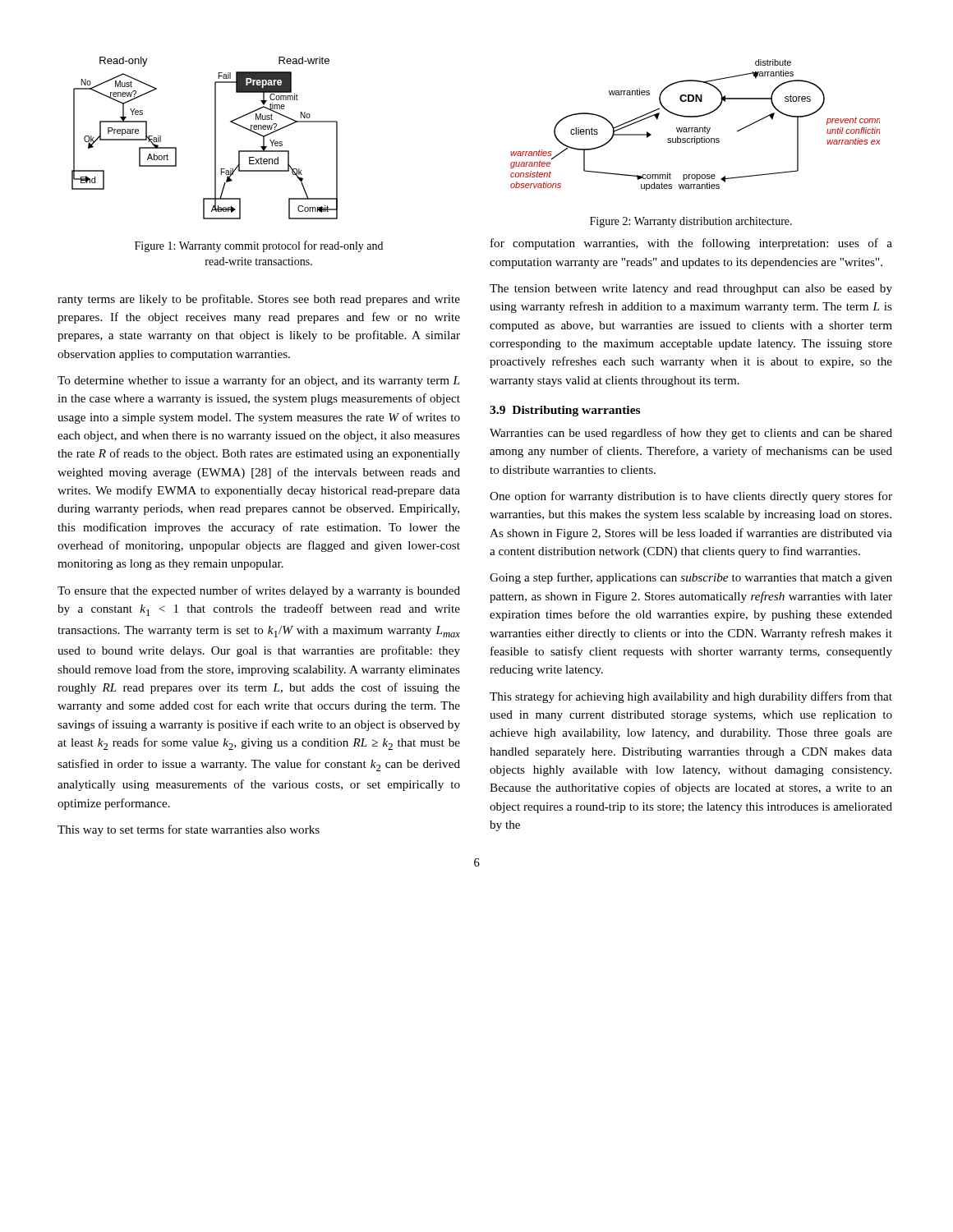Viewport: 953px width, 1232px height.
Task: Locate the text block starting "To determine whether to issue"
Action: [259, 472]
